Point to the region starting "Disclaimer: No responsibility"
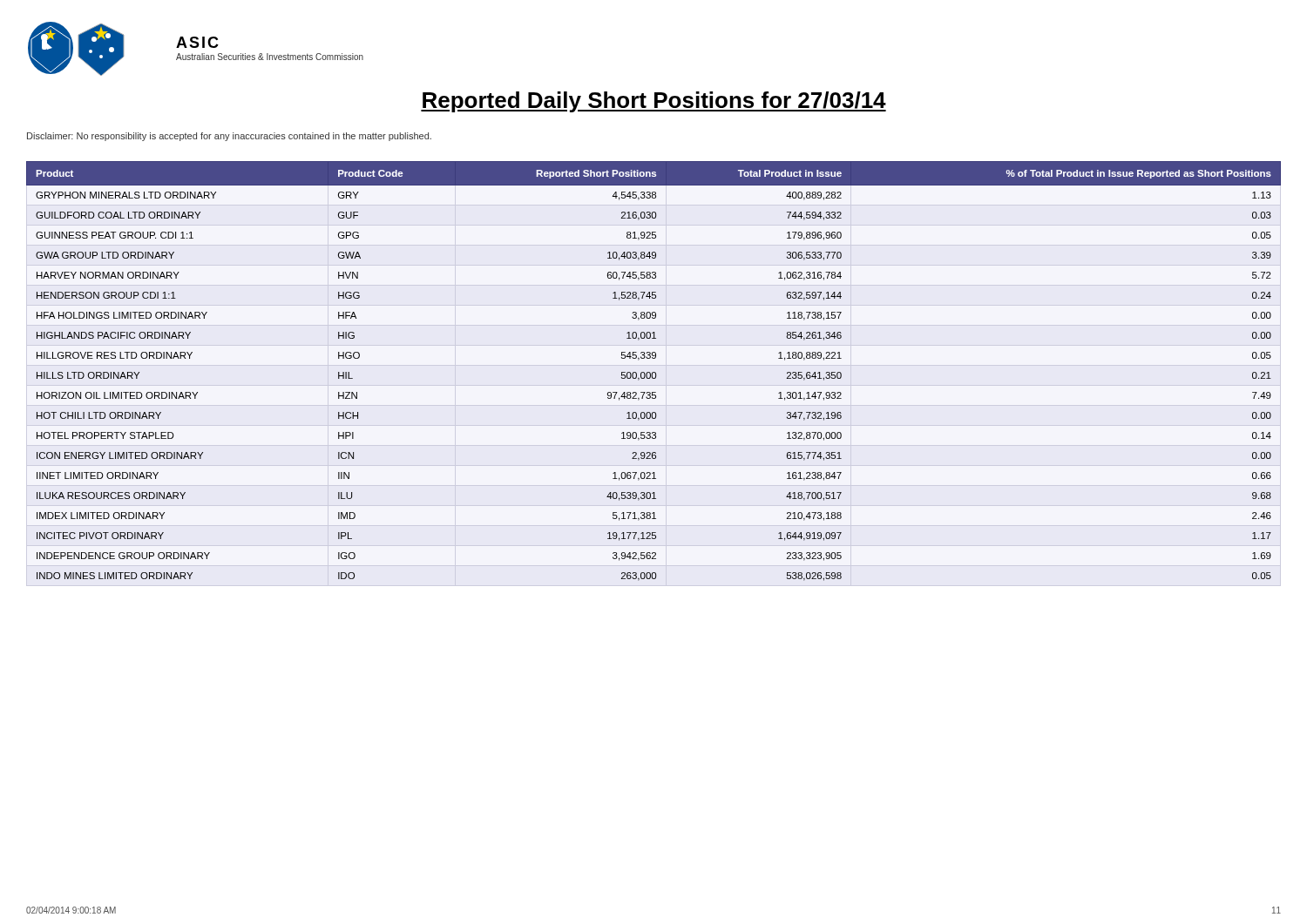 tap(229, 136)
